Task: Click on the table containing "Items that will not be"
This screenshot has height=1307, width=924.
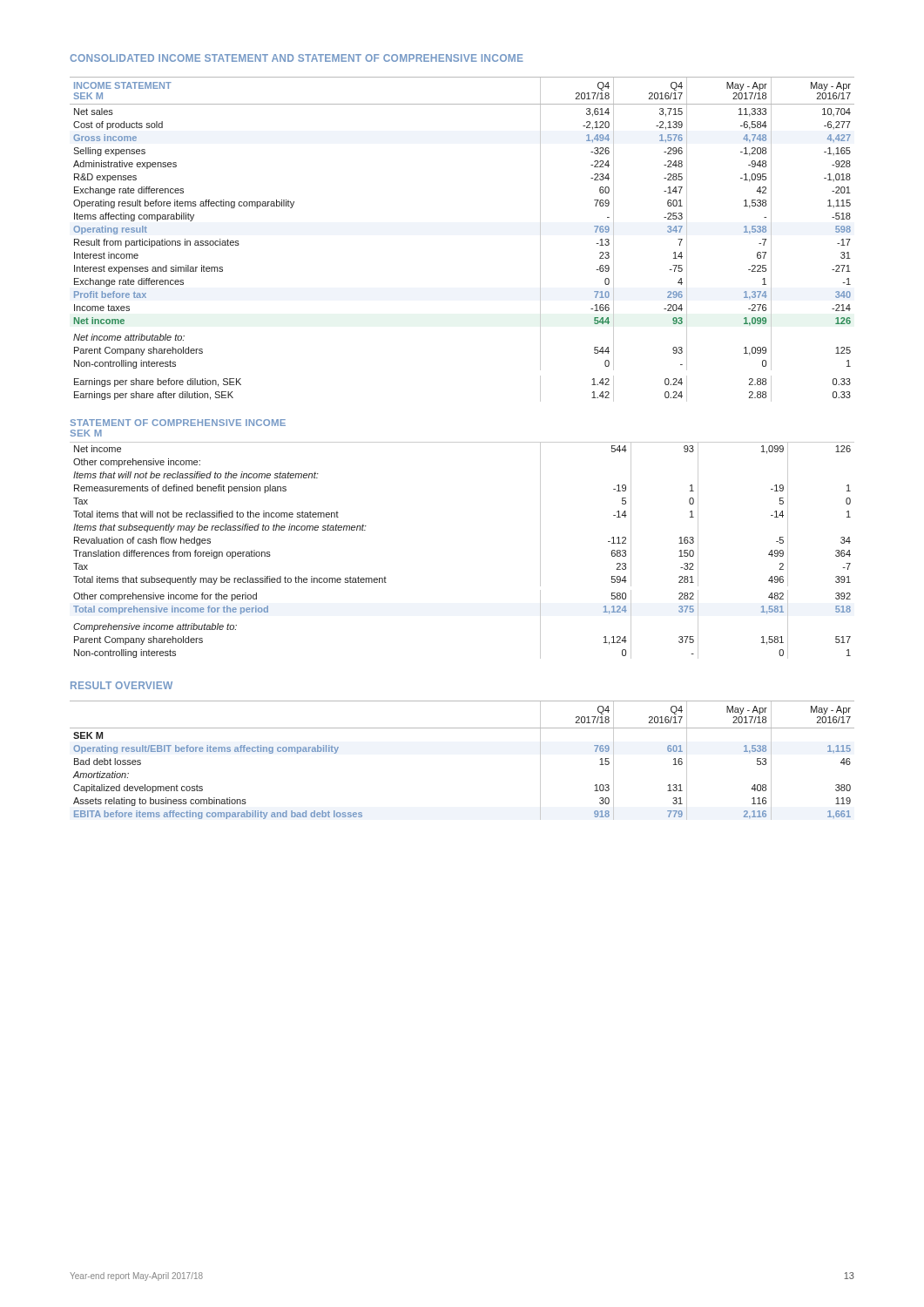Action: [462, 550]
